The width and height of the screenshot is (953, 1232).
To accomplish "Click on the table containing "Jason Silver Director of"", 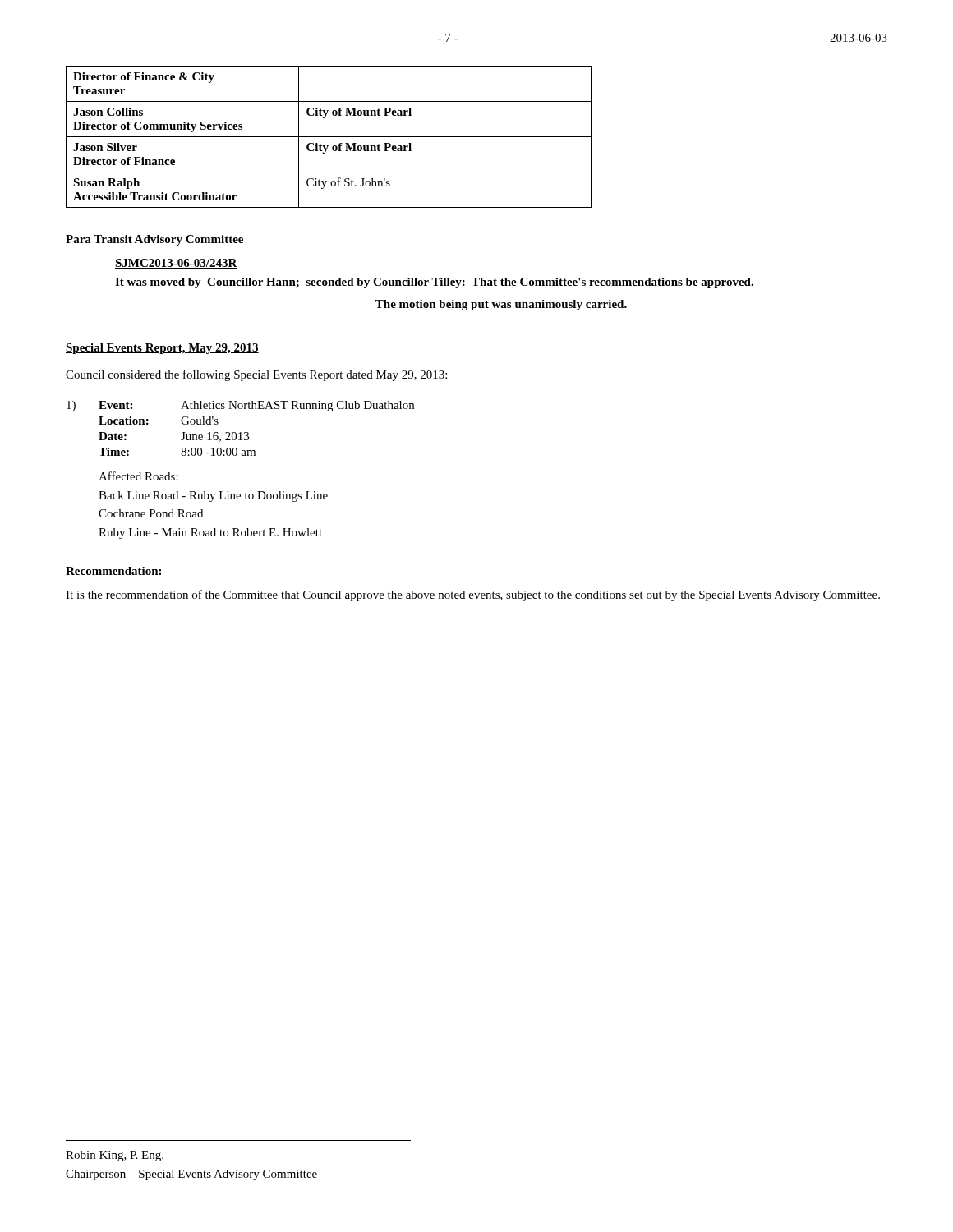I will [x=476, y=137].
